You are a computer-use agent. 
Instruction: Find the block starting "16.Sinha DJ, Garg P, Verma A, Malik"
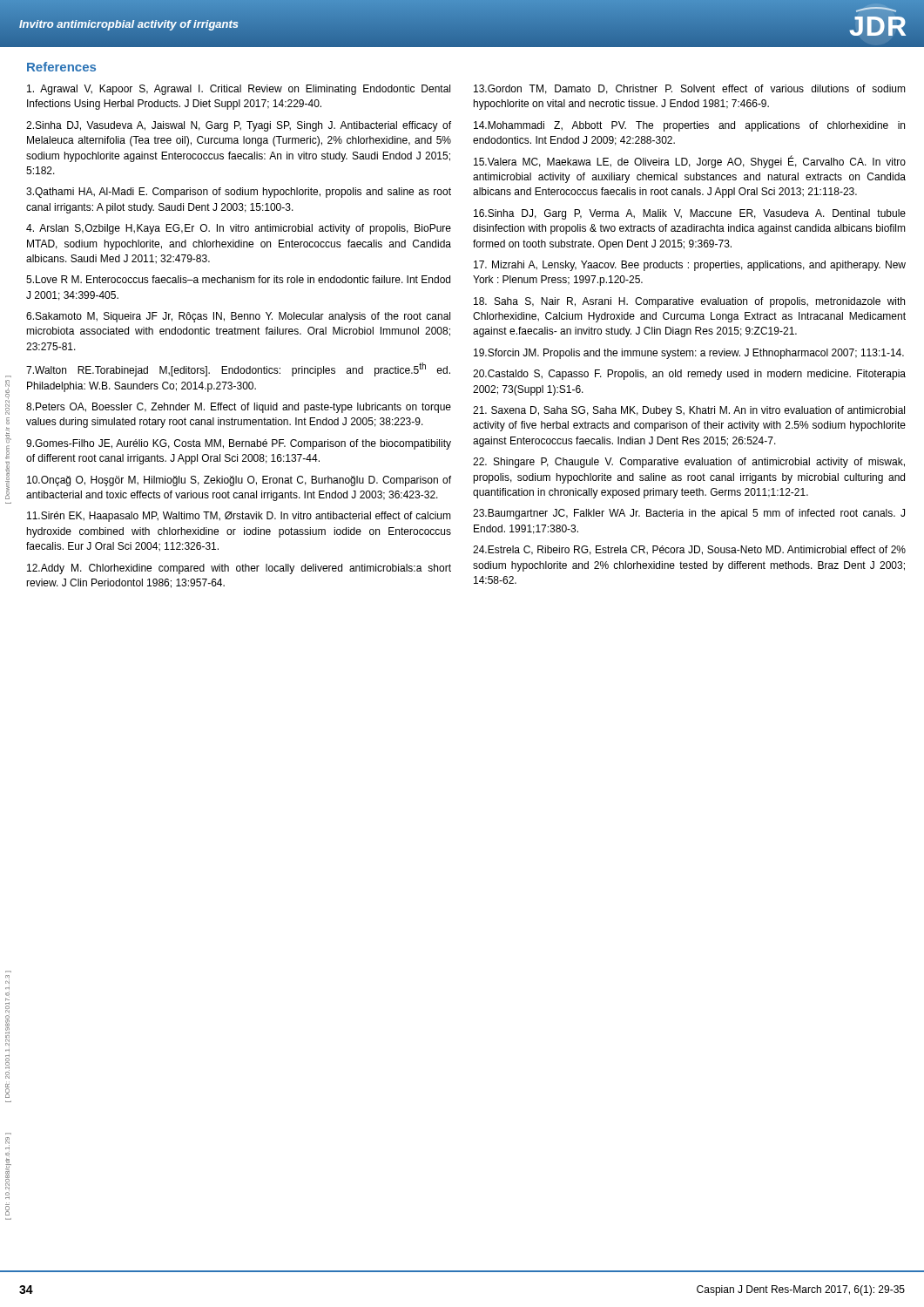[689, 228]
